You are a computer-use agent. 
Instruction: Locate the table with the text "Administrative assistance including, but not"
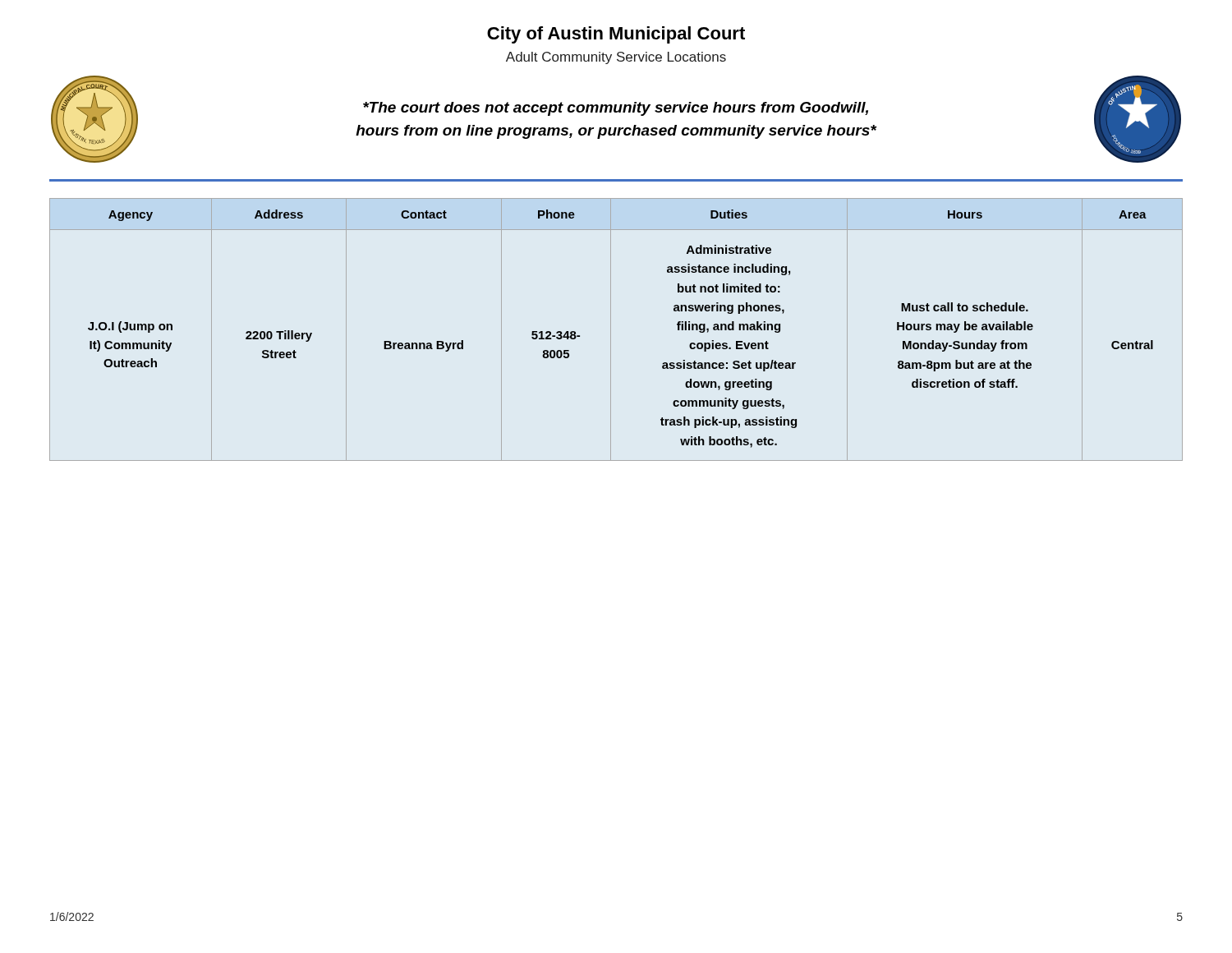point(616,329)
